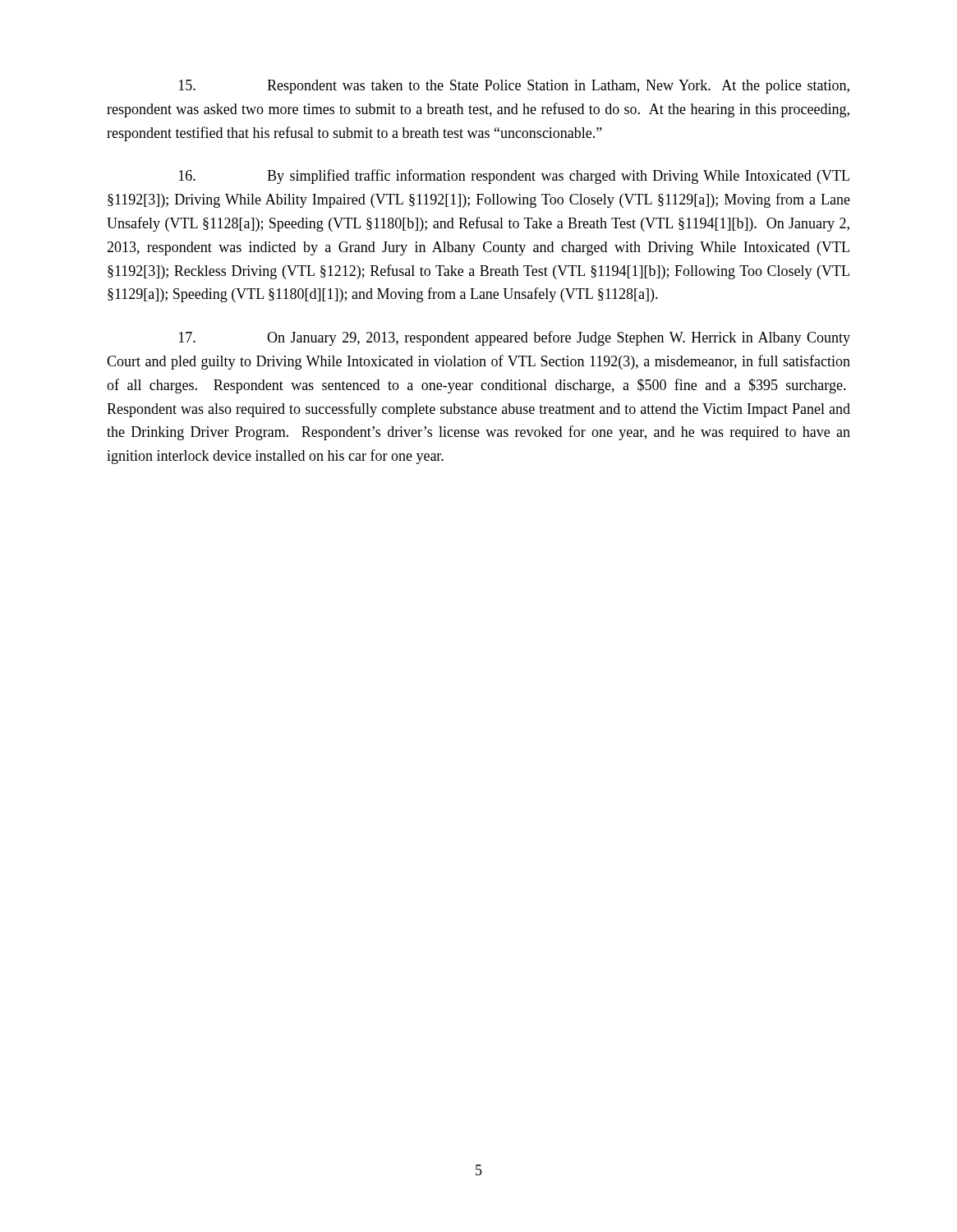Click on the text block containing "By simplified traffic information respondent"
The width and height of the screenshot is (957, 1232).
pyautogui.click(x=478, y=234)
